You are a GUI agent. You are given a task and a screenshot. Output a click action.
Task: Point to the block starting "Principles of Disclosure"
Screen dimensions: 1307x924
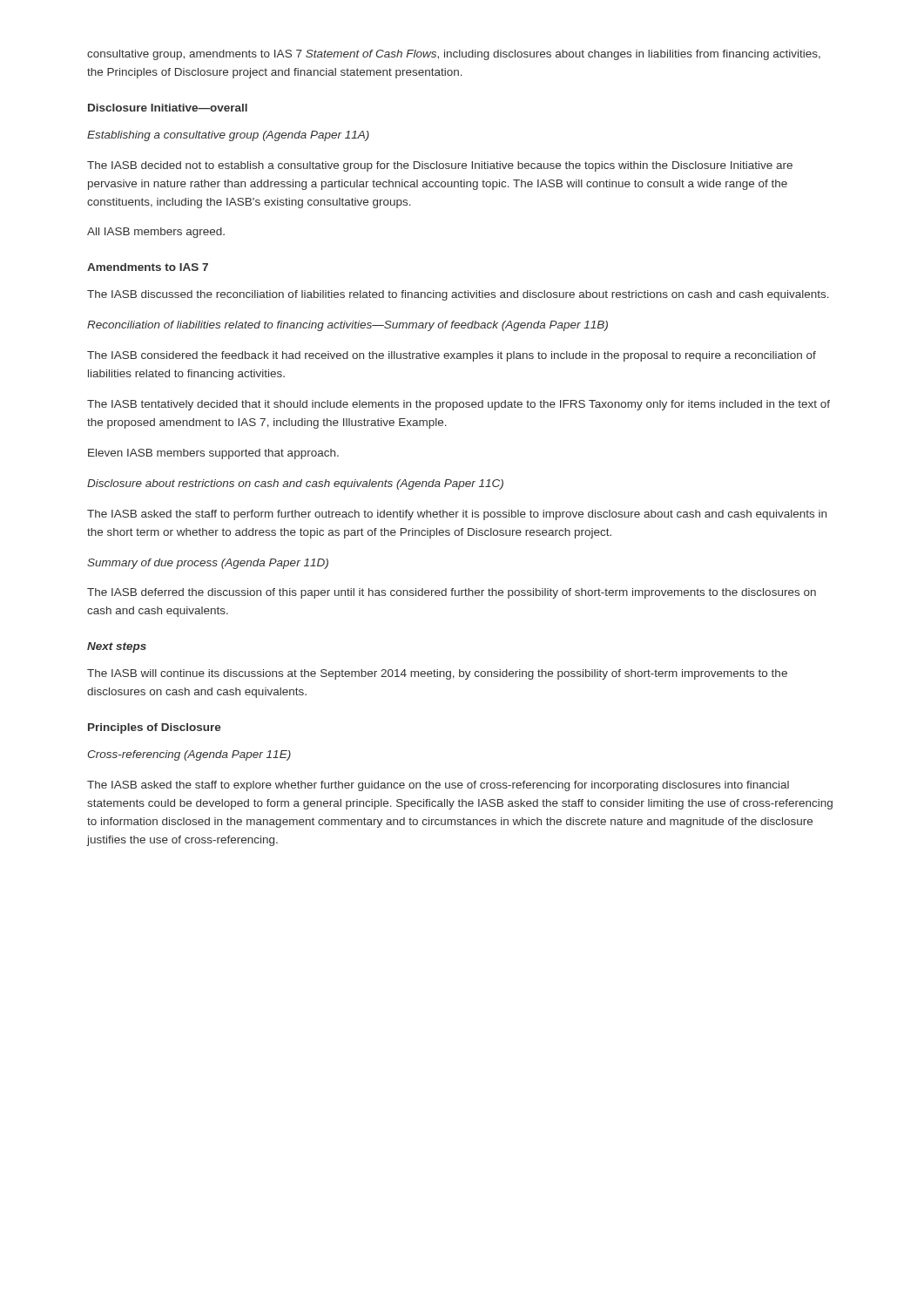[154, 727]
